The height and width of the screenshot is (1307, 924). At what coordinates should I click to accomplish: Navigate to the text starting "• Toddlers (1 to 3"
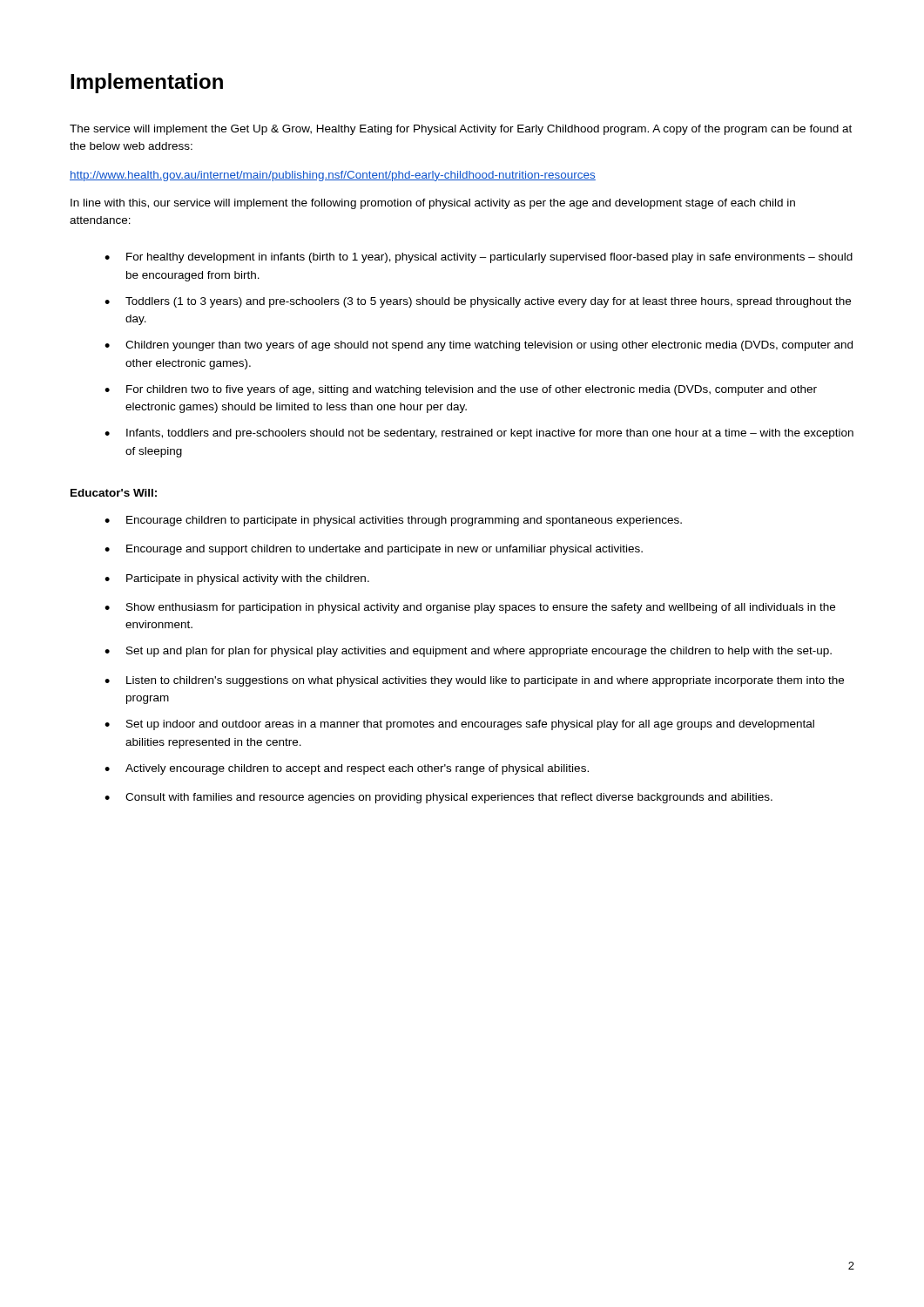(479, 310)
